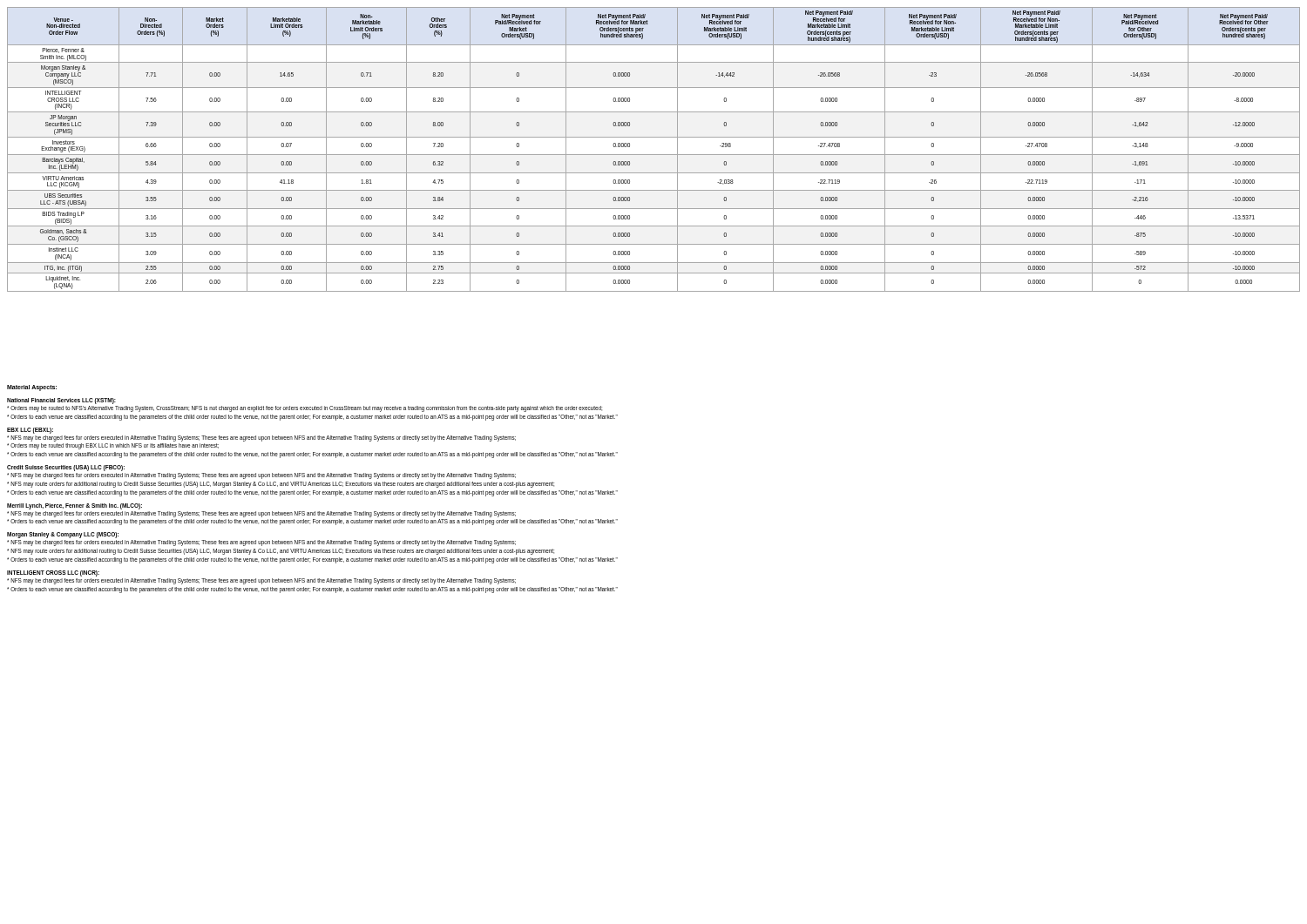Locate the table with the text "Marketable Limit Orders (%)"
Viewport: 1307px width, 924px height.
pos(654,149)
